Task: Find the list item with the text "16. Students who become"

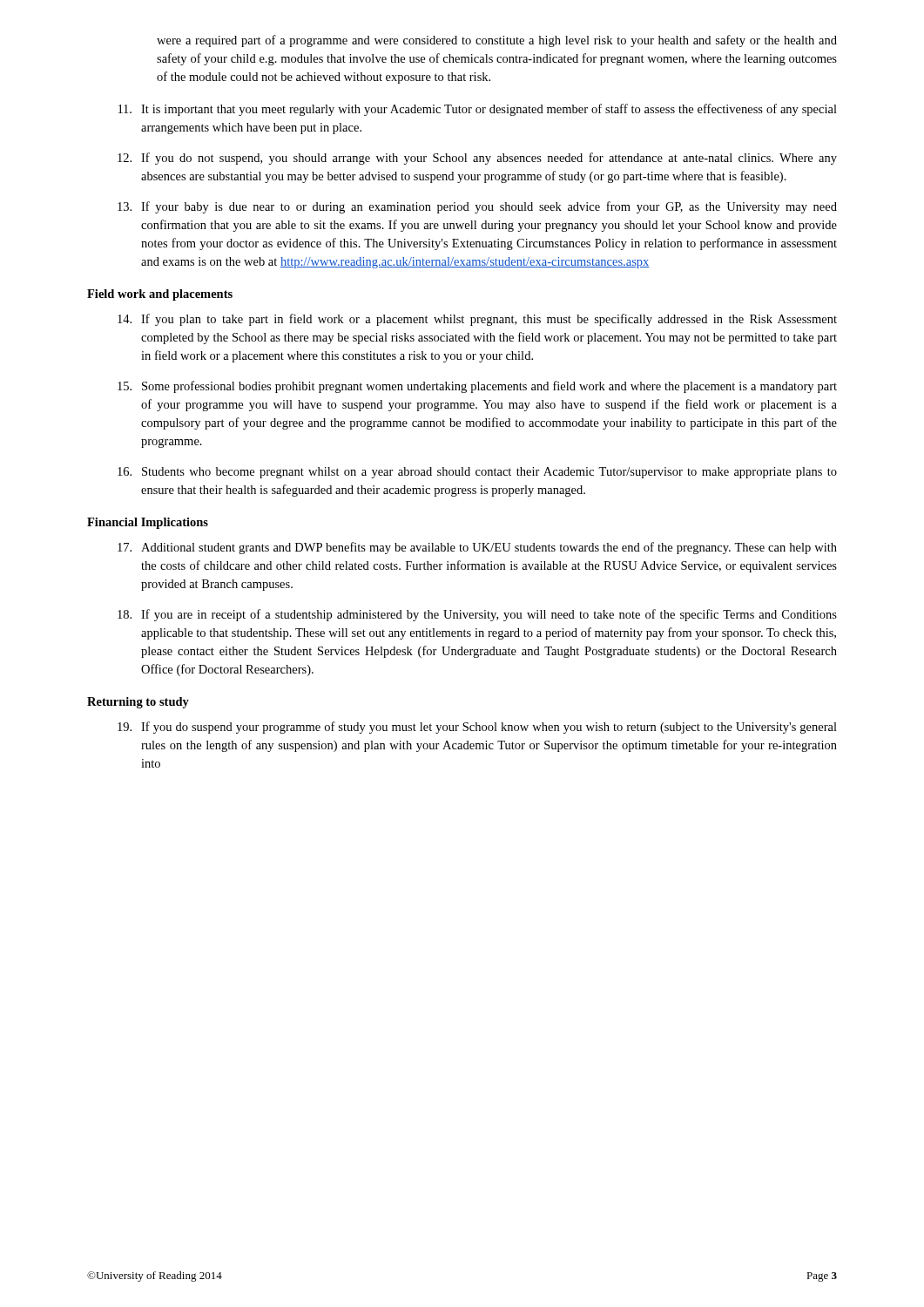Action: (462, 481)
